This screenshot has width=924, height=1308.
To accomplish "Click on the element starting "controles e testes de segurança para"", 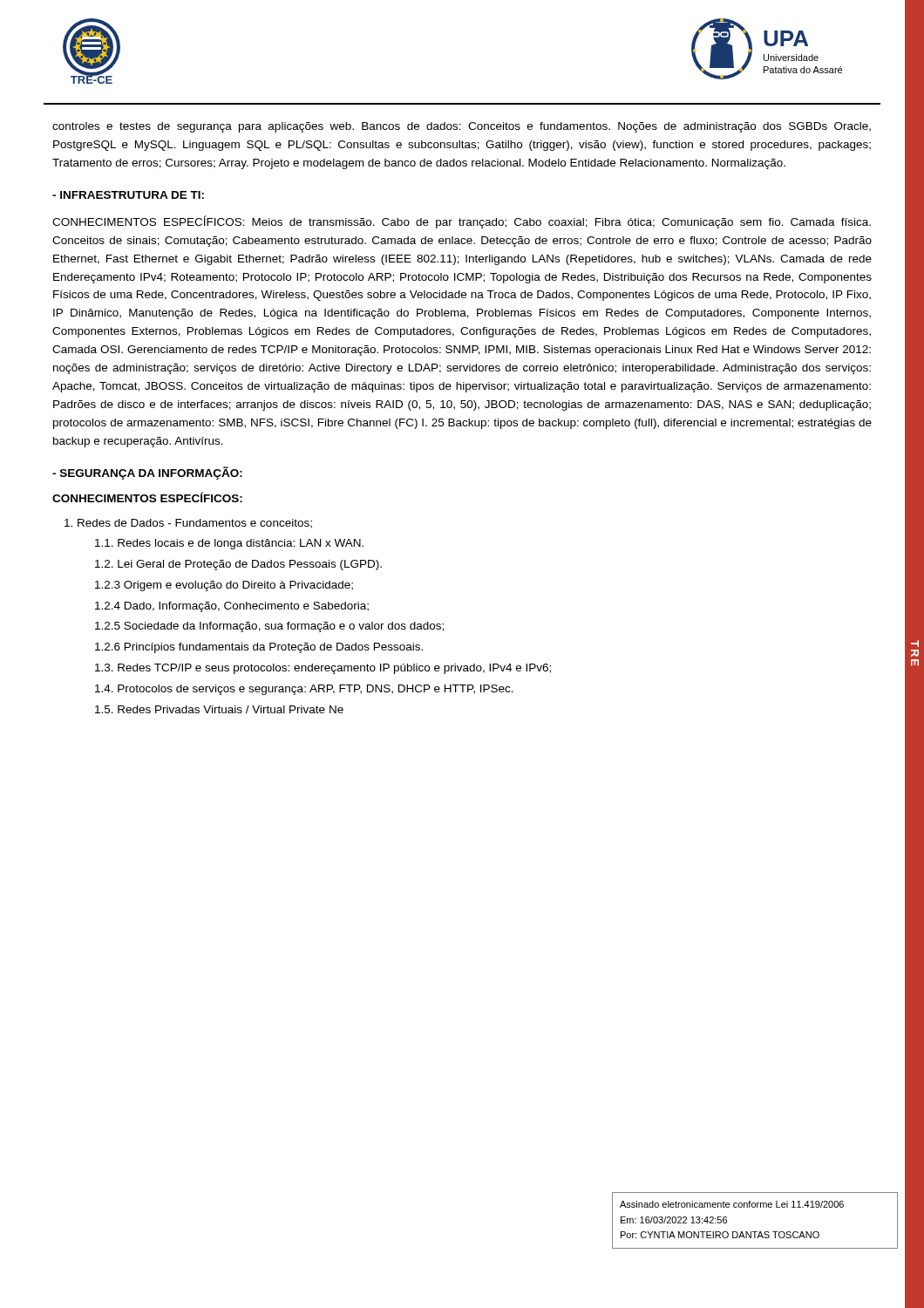I will [462, 144].
